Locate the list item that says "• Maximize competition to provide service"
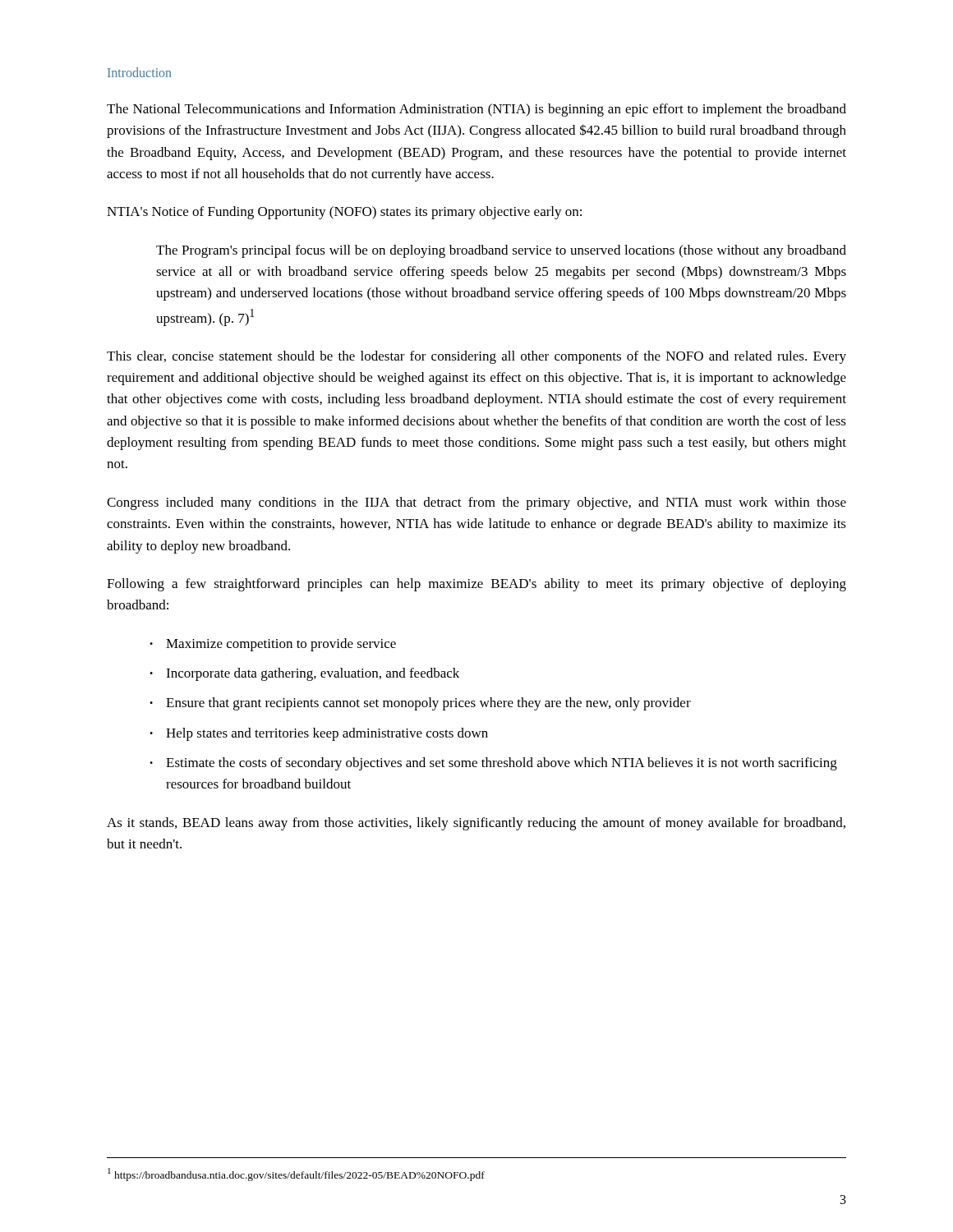 [x=268, y=644]
